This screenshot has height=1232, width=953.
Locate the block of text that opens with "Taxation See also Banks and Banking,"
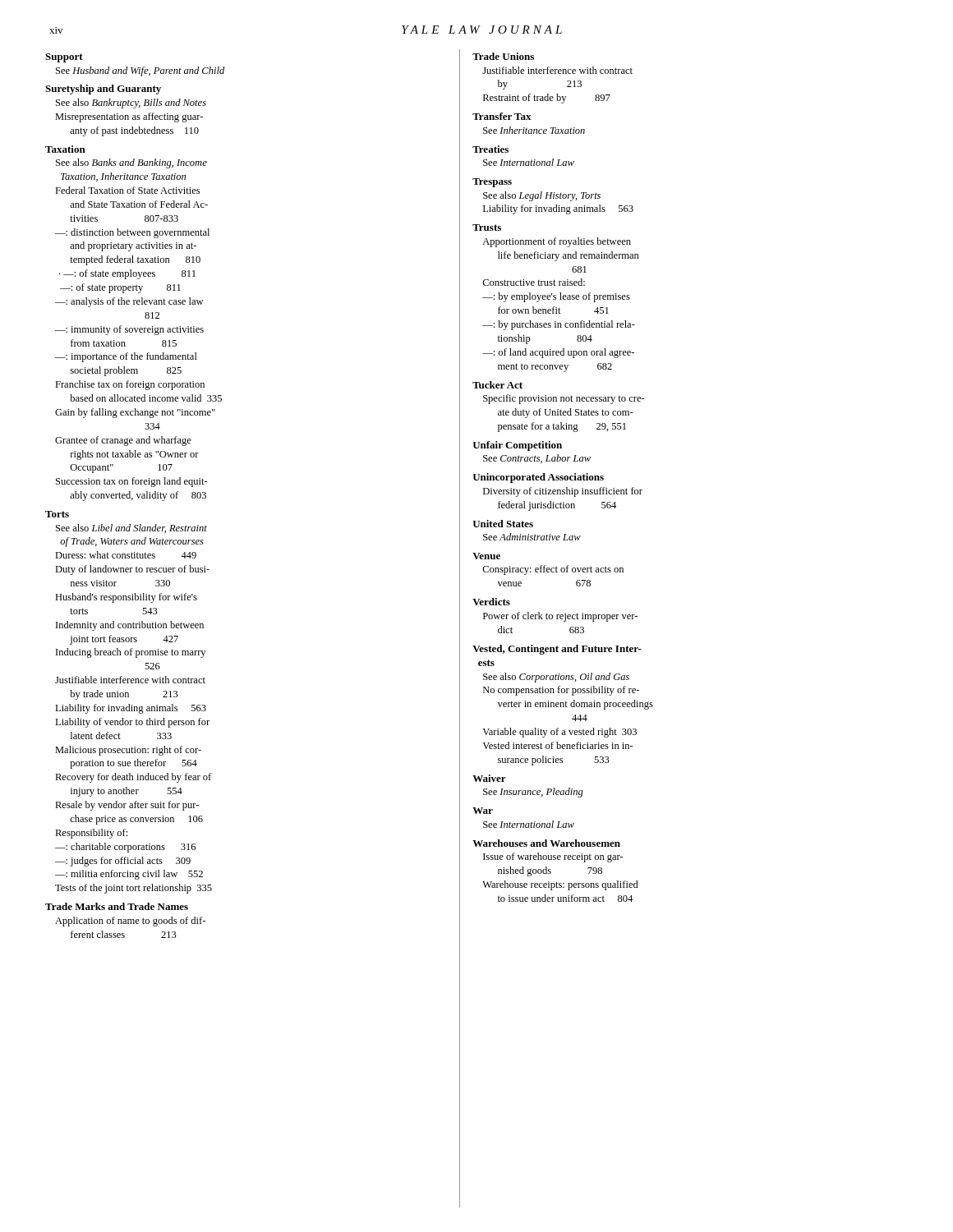[x=65, y=149]
